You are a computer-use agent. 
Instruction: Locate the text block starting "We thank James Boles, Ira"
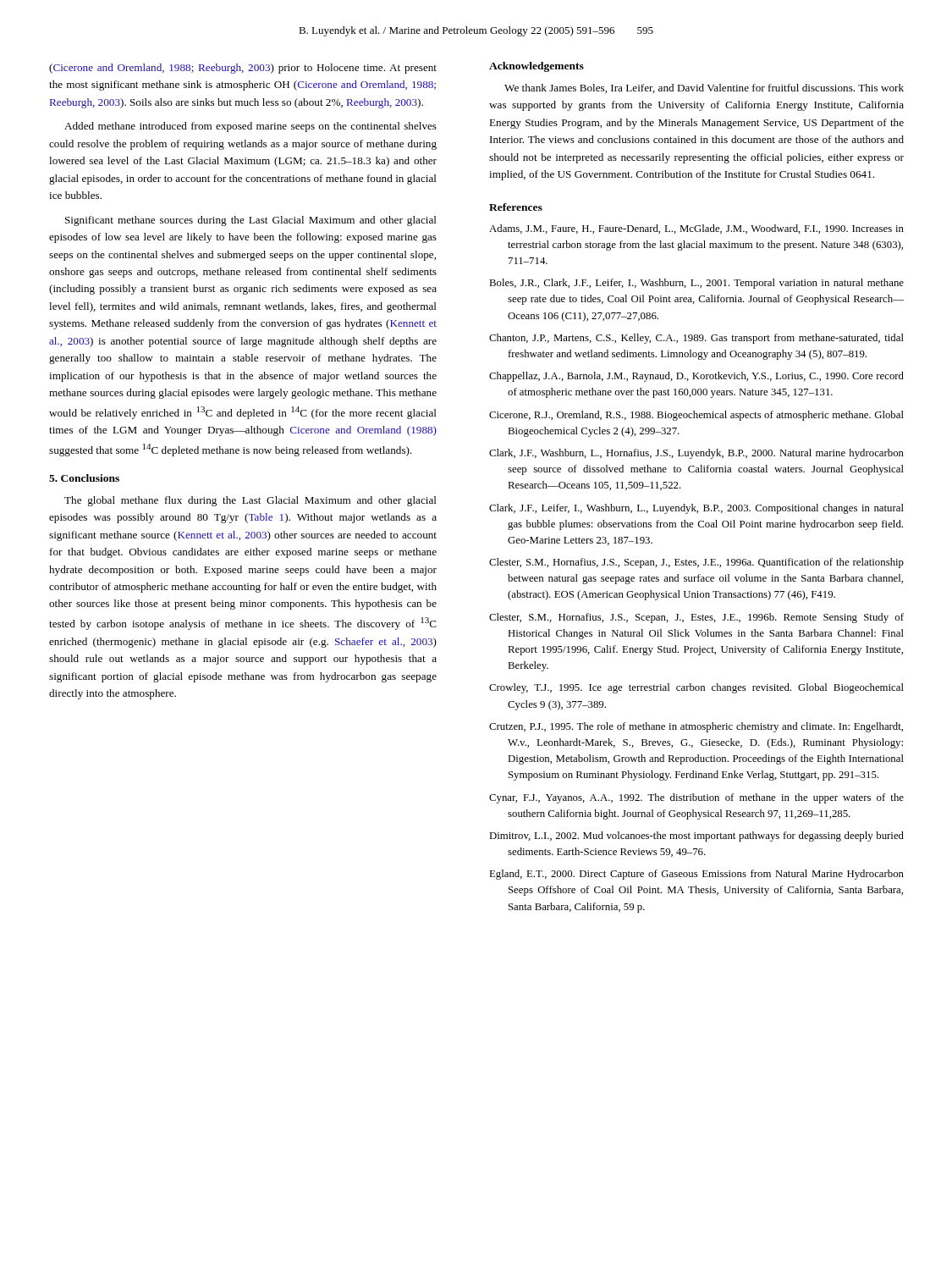(x=696, y=132)
